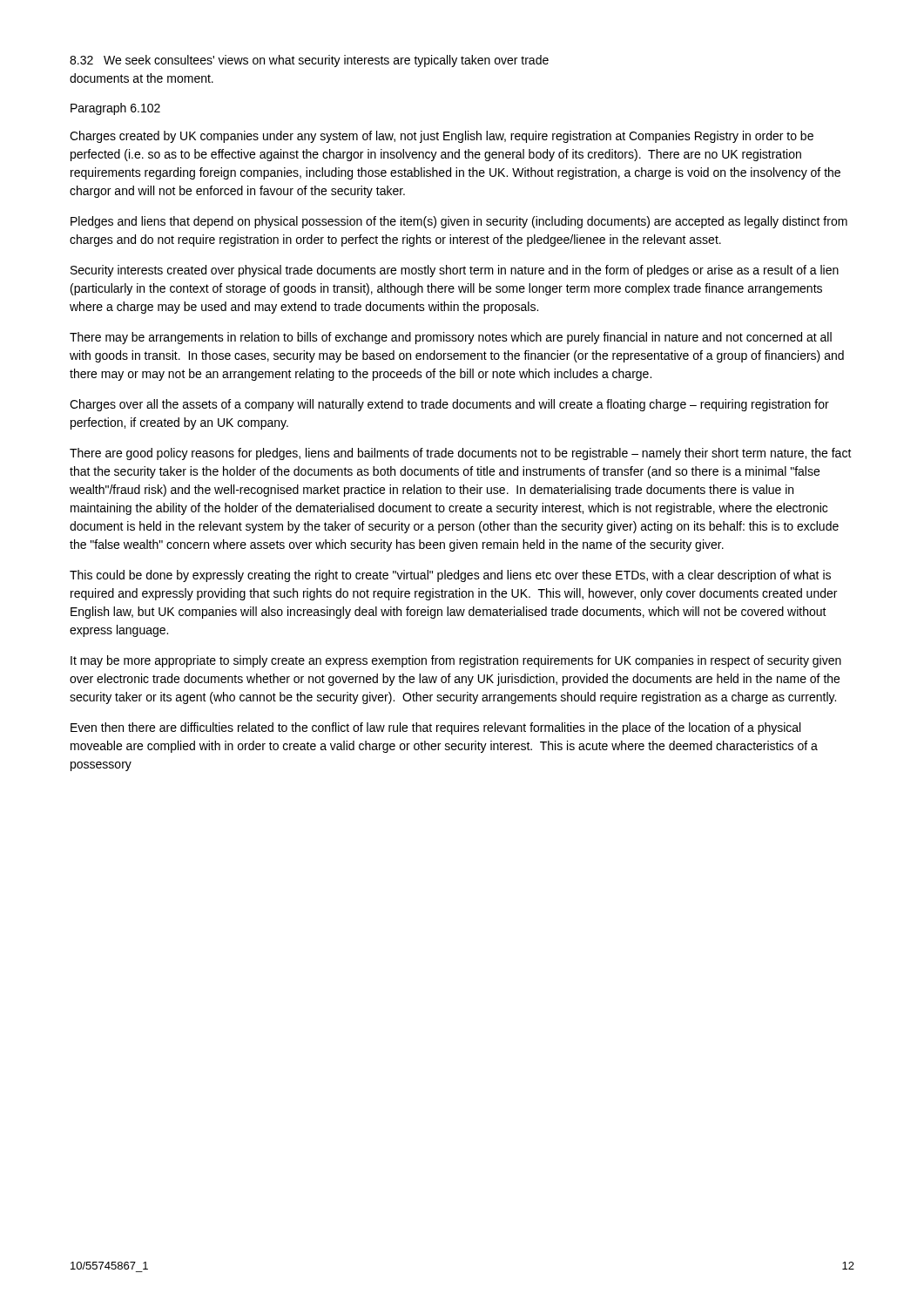Select the text block starting "Paragraph 6.102"
This screenshot has width=924, height=1307.
point(115,108)
